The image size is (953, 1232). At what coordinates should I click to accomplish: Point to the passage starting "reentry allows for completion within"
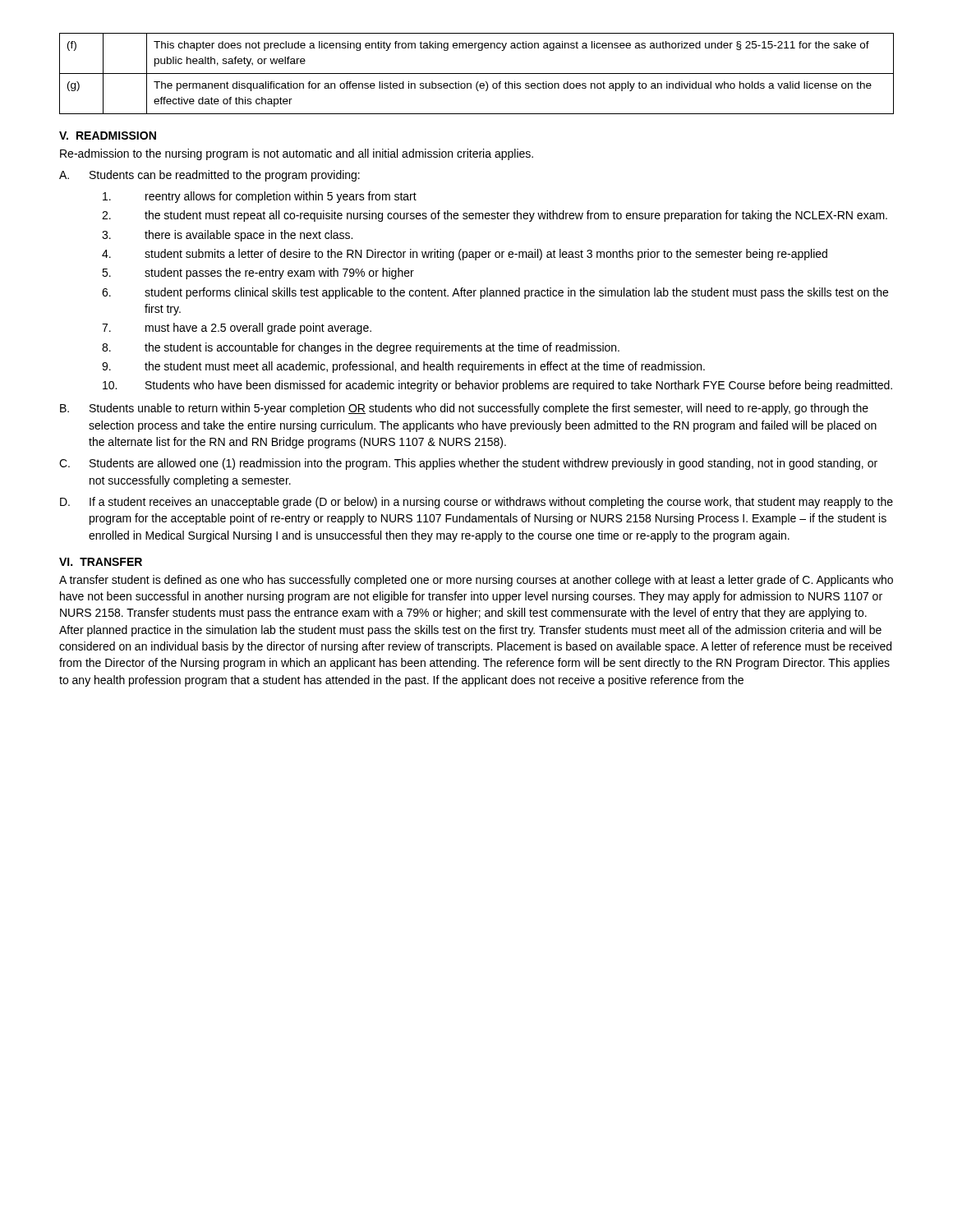260,197
